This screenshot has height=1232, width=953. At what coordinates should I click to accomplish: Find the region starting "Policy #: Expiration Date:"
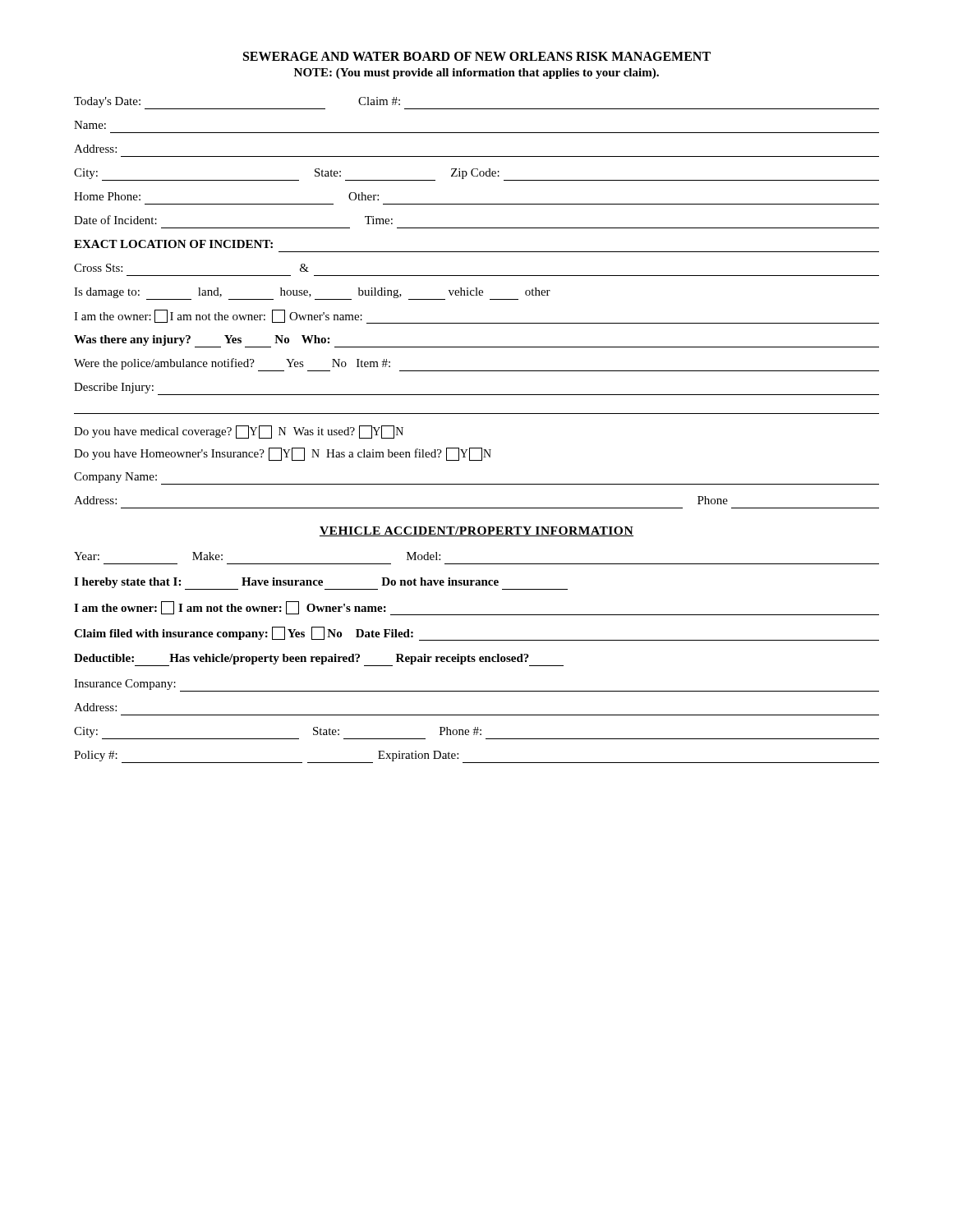476,756
